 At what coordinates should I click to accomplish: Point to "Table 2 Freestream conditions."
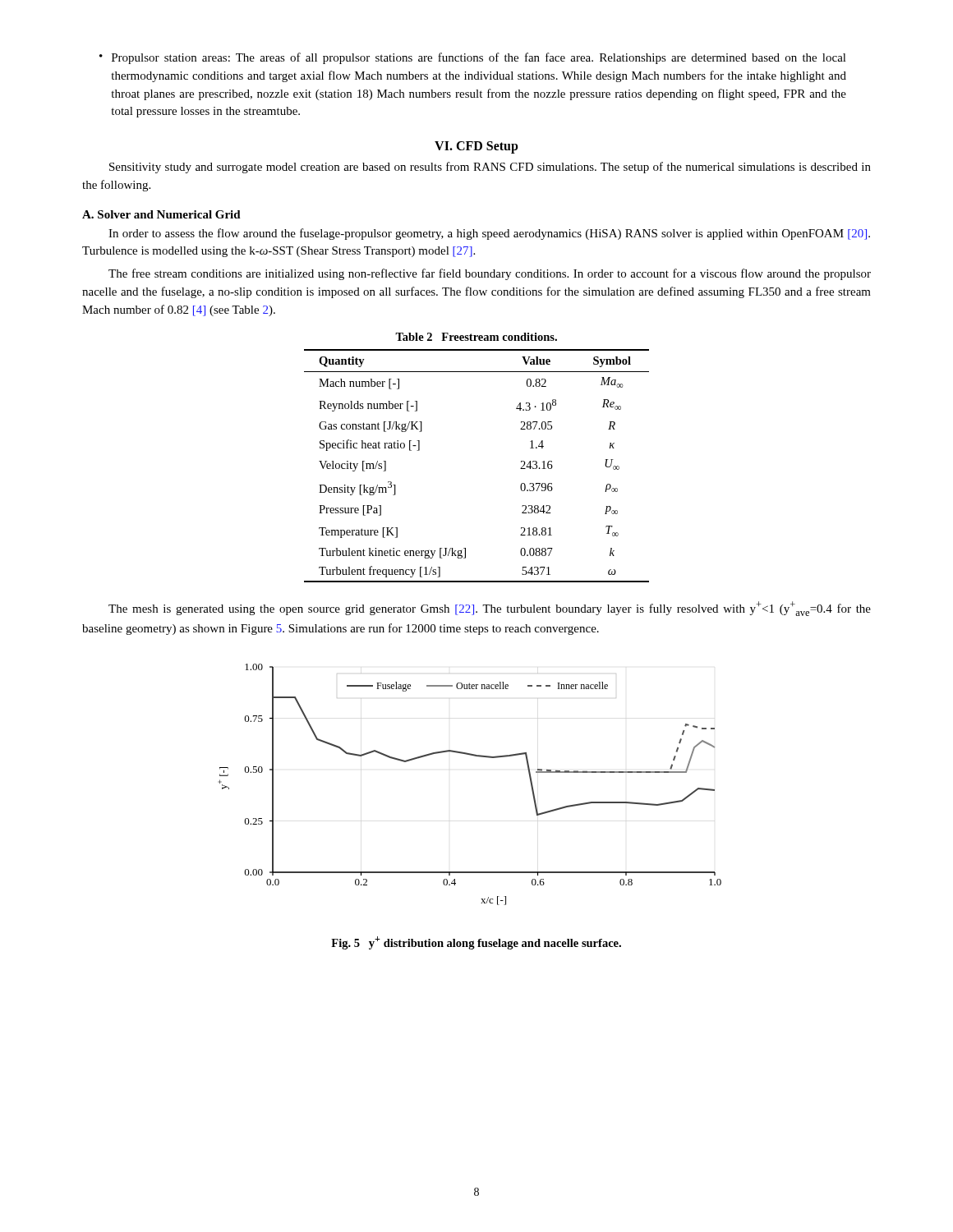pos(476,337)
